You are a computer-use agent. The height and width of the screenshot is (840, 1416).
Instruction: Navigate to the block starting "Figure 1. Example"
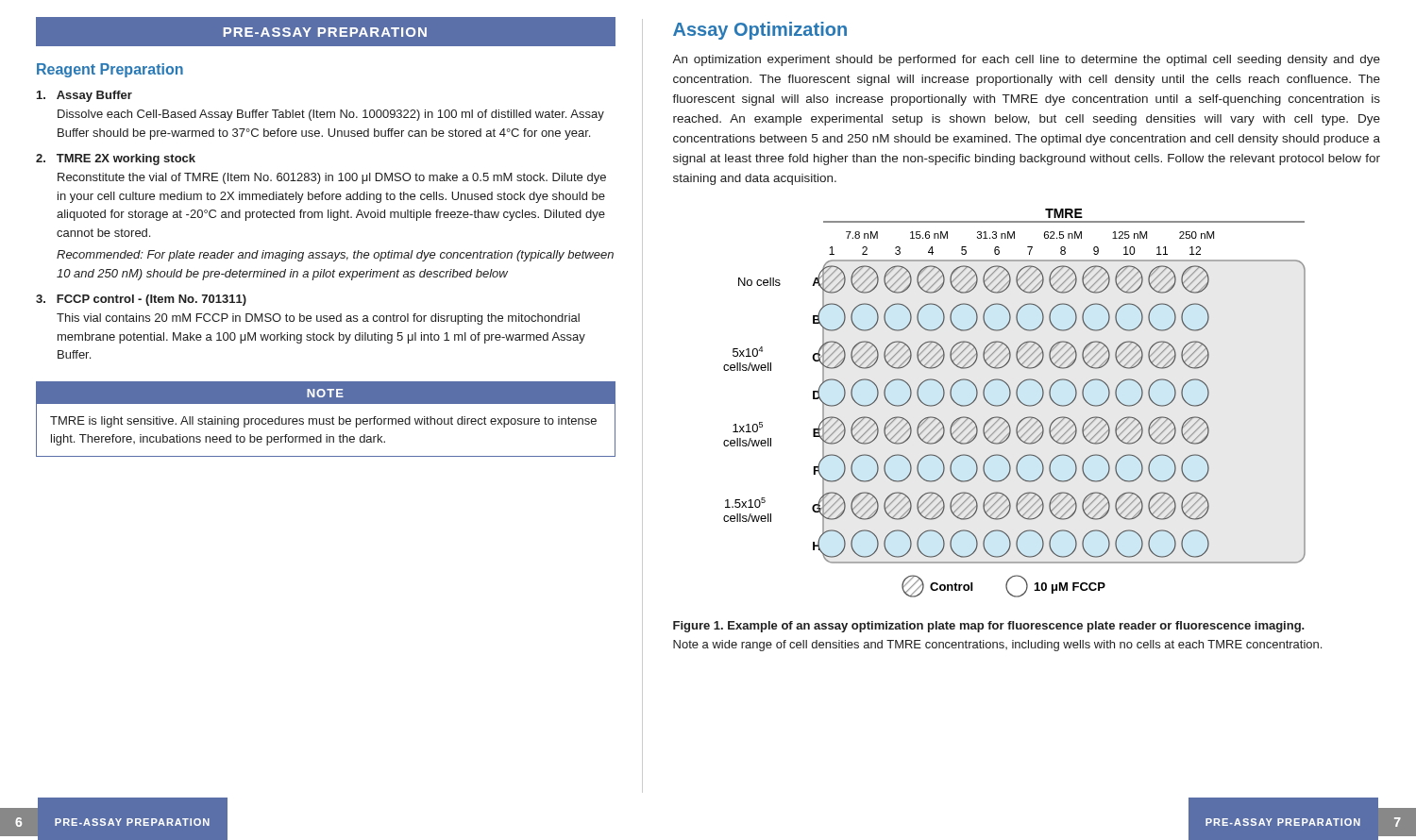(998, 635)
